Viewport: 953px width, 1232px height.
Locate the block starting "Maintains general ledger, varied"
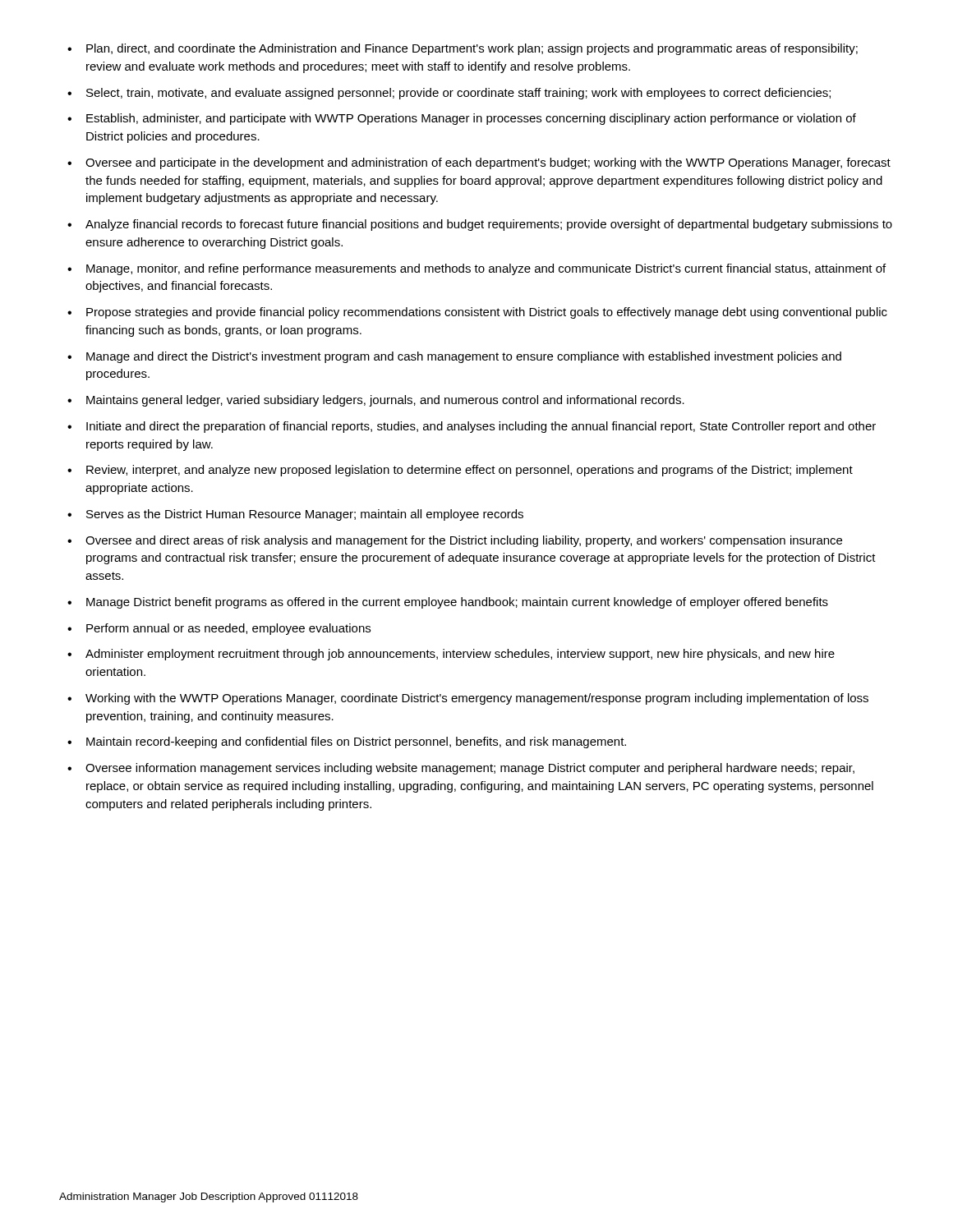(385, 400)
